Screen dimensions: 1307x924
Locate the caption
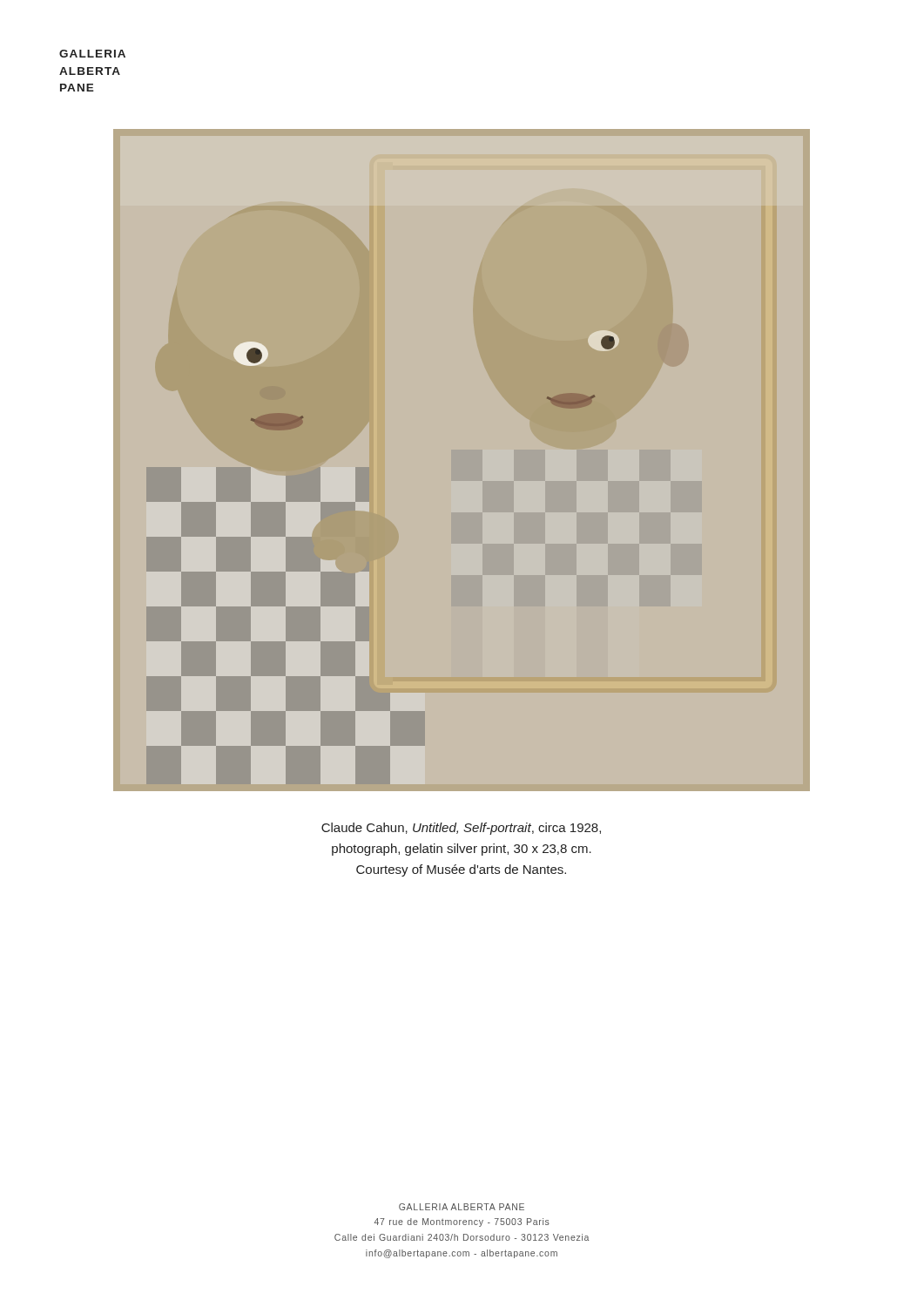pos(462,848)
